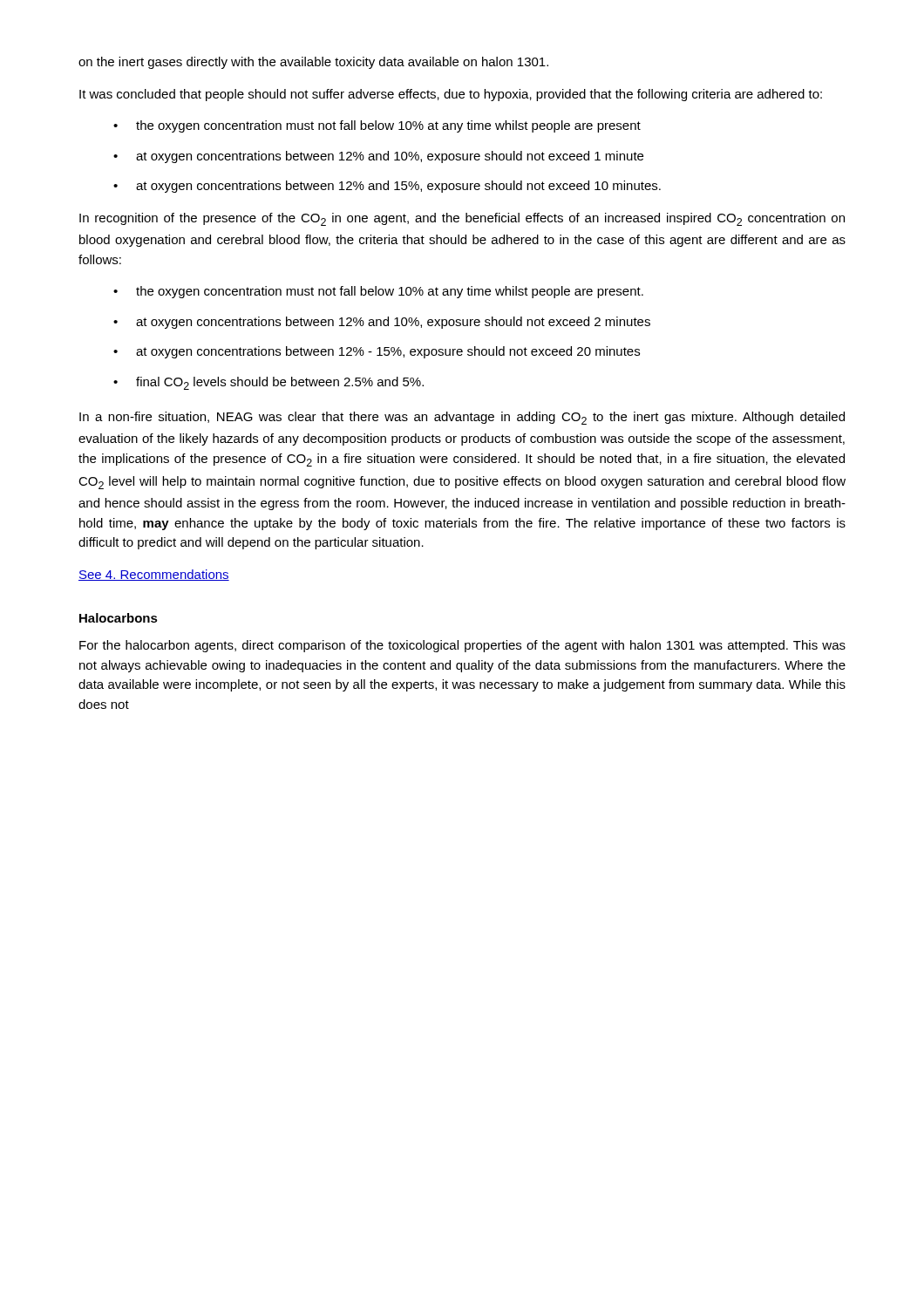Navigate to the region starting "It was concluded that"
Image resolution: width=924 pixels, height=1308 pixels.
pos(451,93)
